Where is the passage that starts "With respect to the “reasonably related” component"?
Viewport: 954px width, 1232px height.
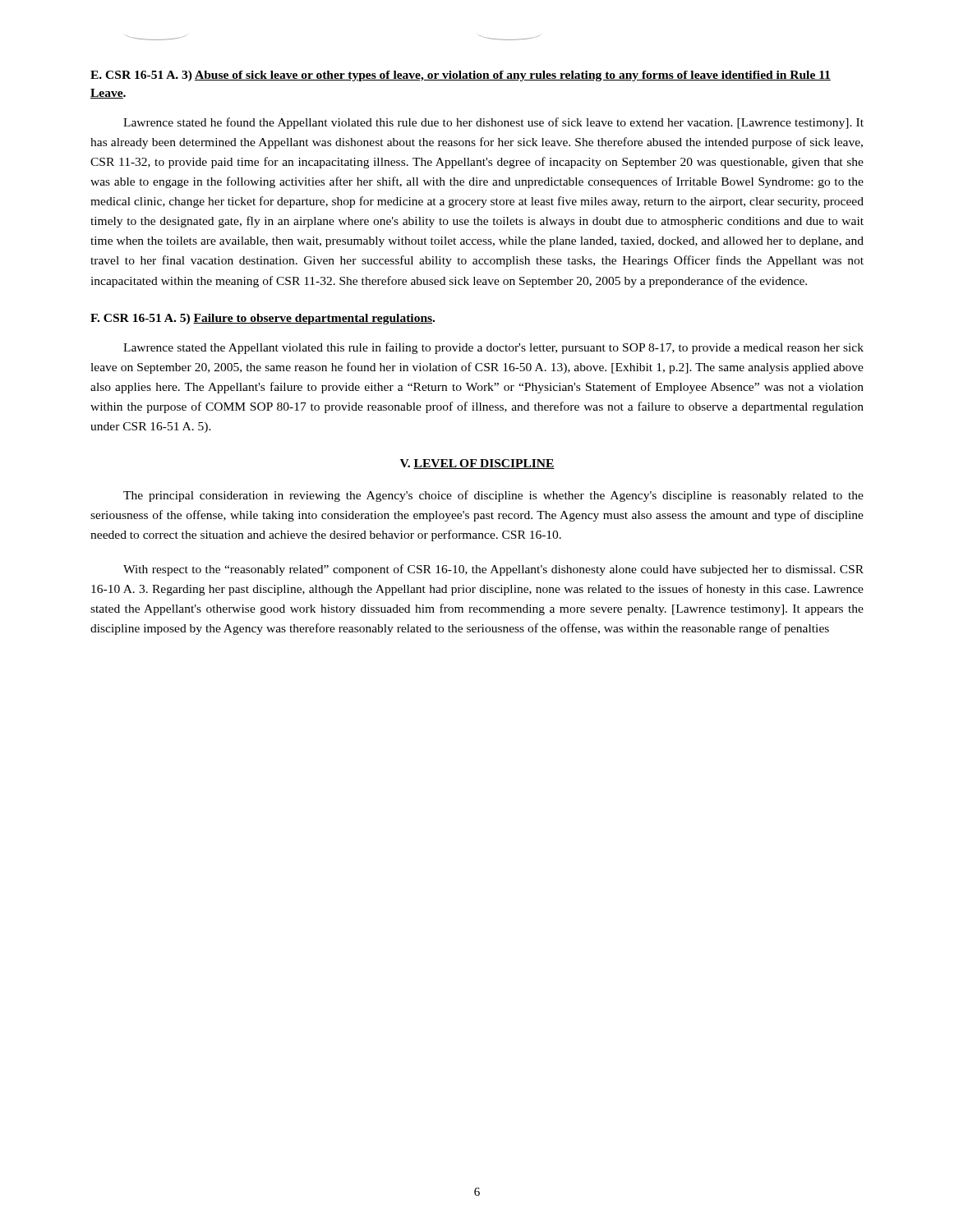(477, 598)
